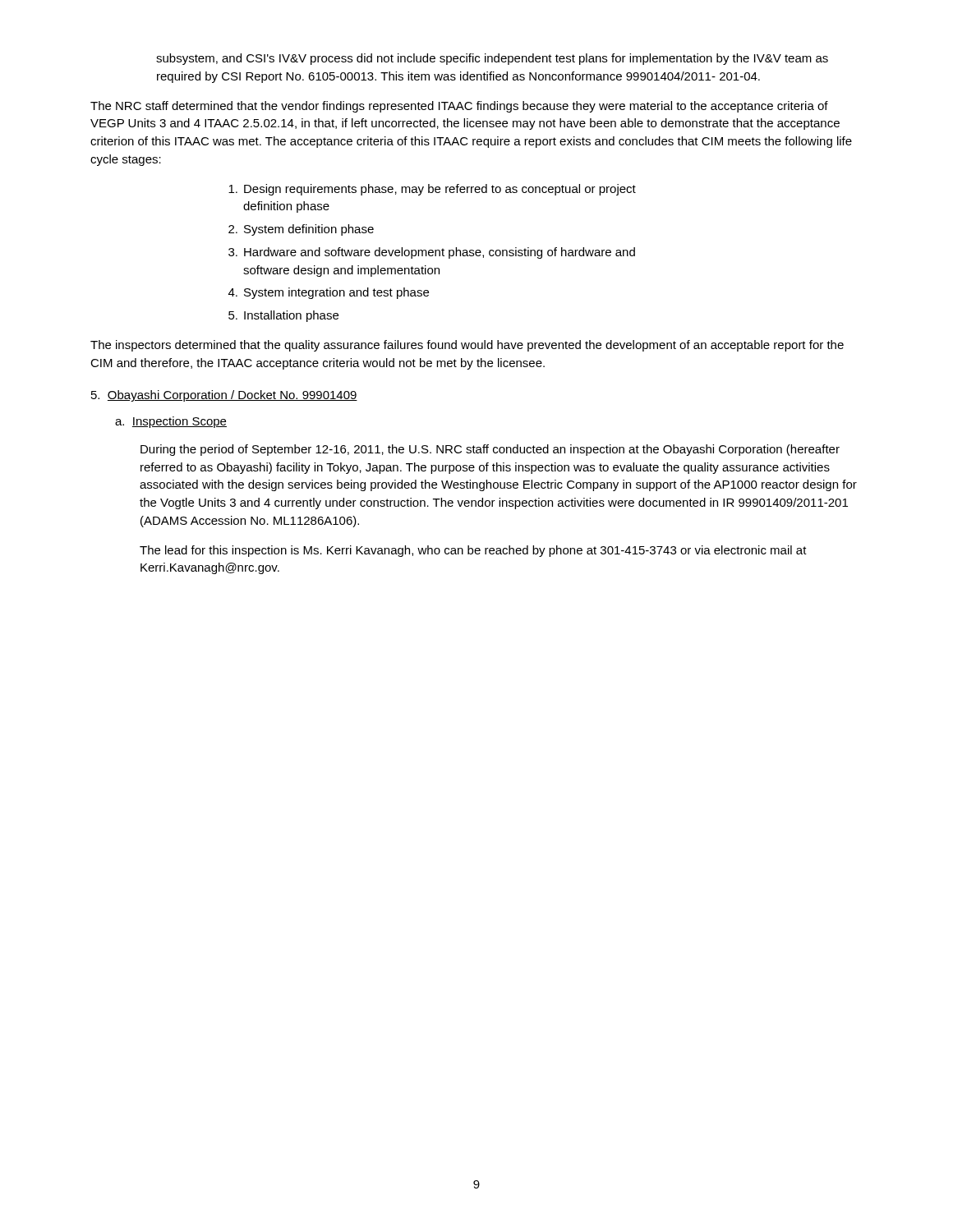953x1232 pixels.
Task: Point to the region starting "2.System definition phase"
Action: point(301,230)
